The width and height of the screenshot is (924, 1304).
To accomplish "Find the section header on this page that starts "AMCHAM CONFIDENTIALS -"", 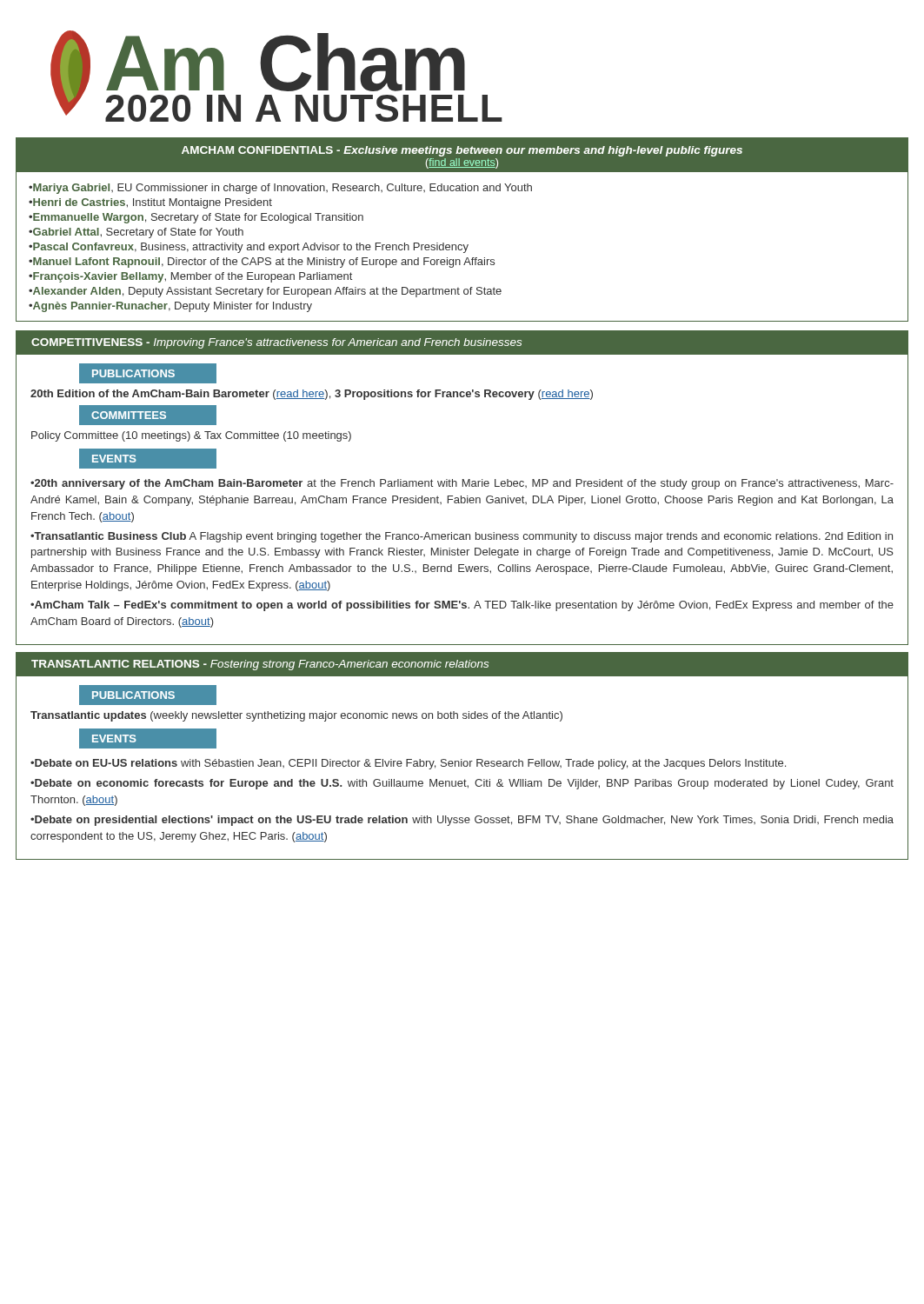I will click(x=462, y=156).
